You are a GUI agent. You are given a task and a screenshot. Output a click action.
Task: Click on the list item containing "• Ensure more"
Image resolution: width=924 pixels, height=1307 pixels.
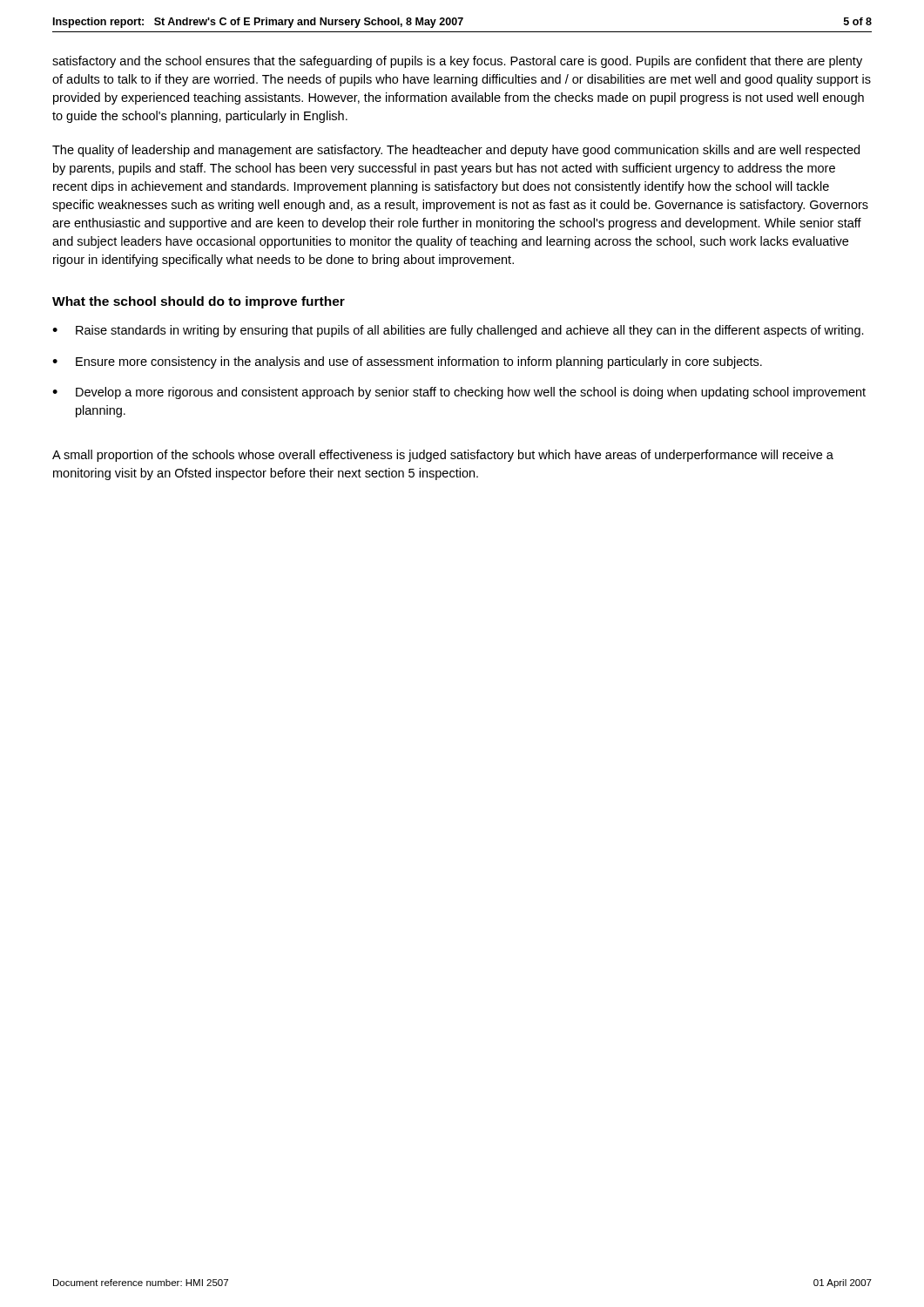coord(462,362)
